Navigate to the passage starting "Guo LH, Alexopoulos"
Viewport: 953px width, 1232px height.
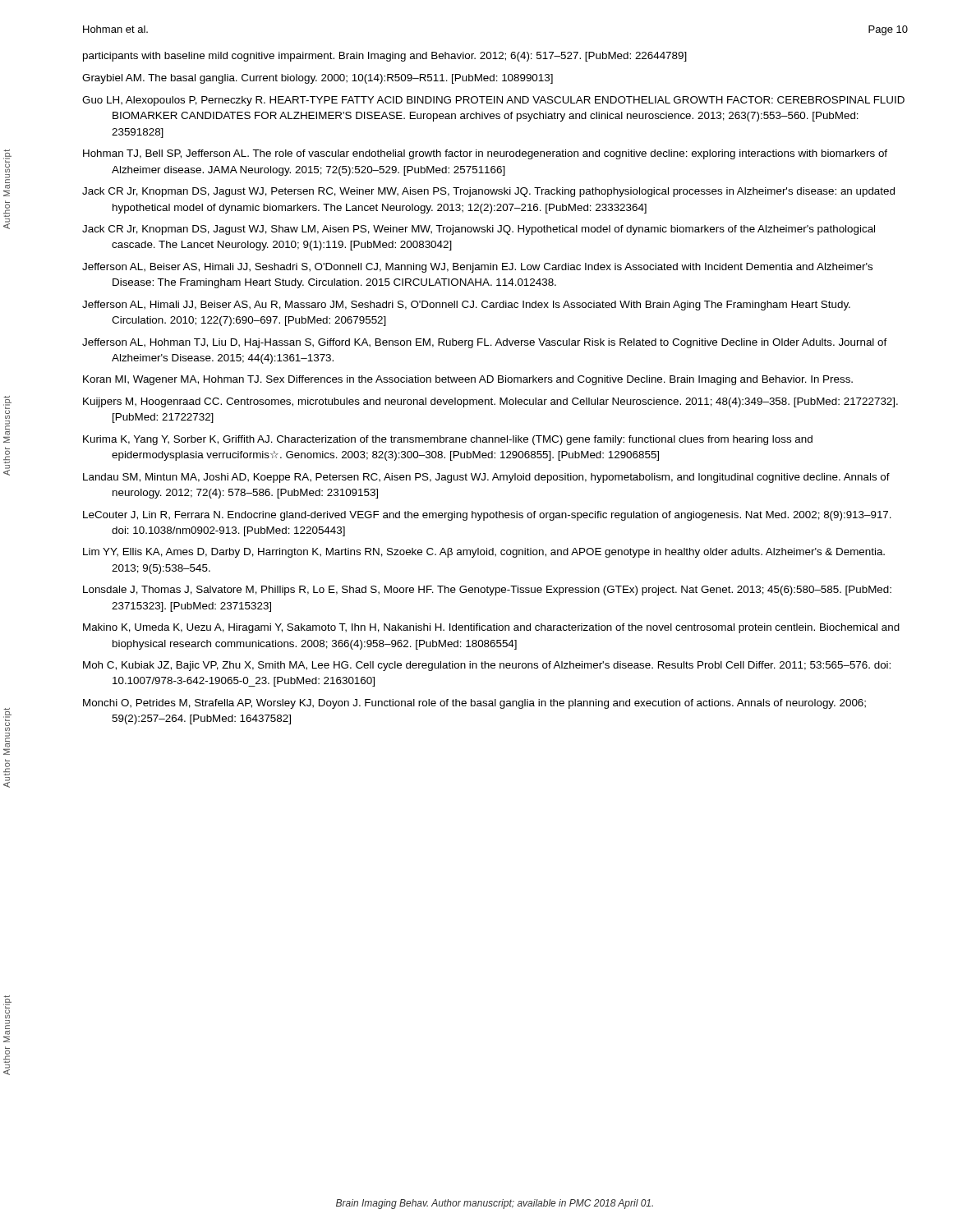(x=493, y=116)
